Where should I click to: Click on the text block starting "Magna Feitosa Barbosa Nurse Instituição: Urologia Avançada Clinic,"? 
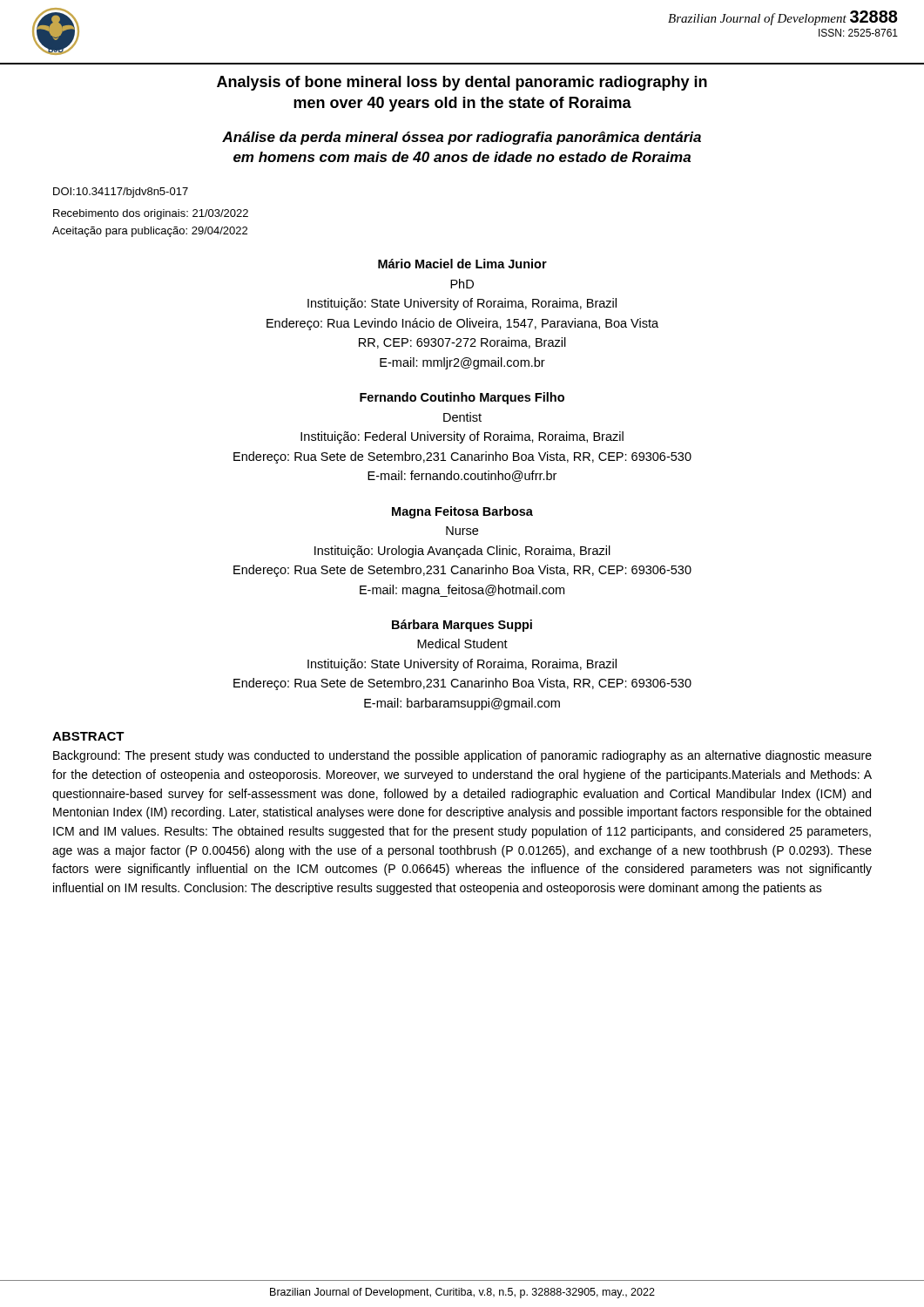pos(462,550)
